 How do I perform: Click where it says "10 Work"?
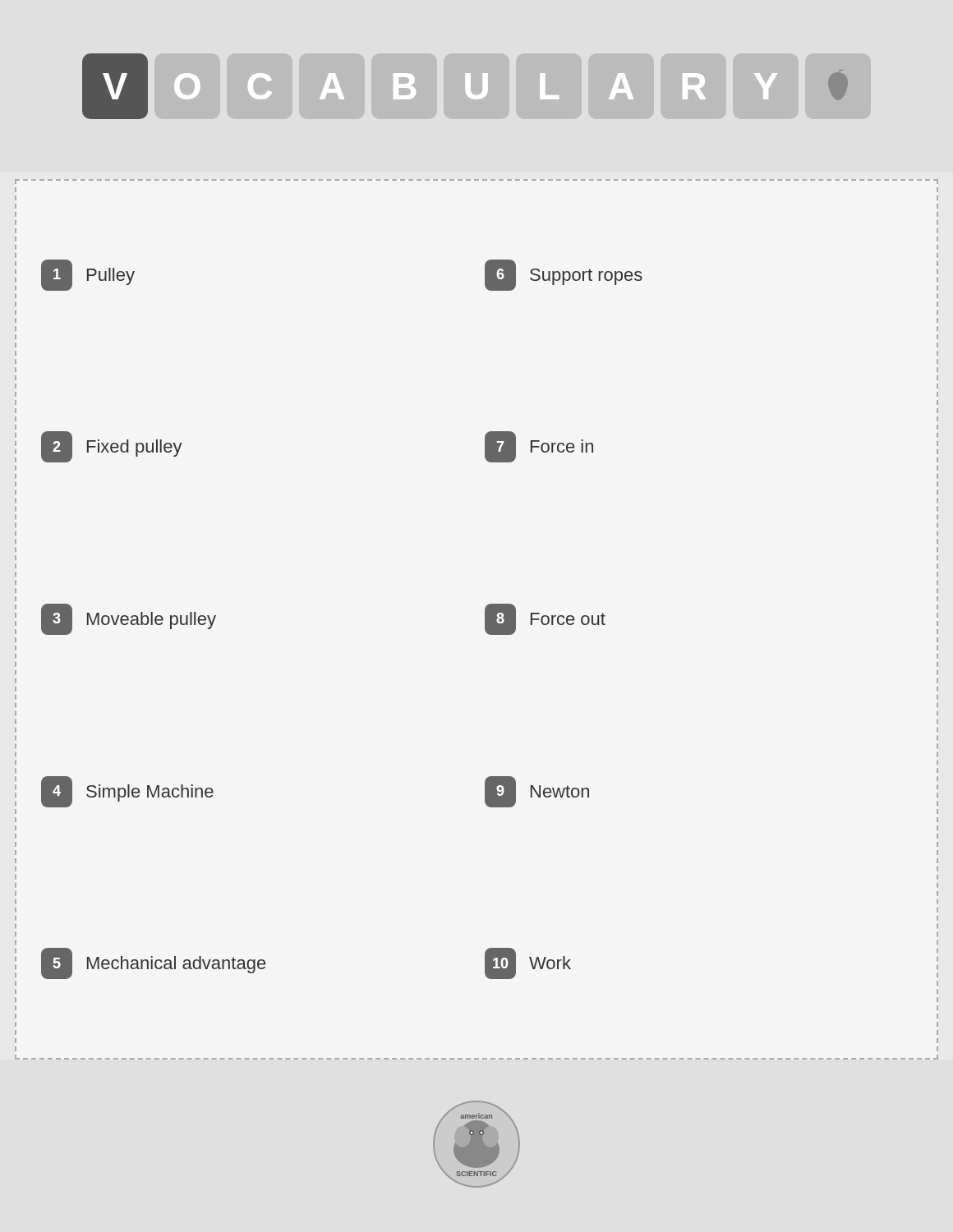click(x=528, y=964)
